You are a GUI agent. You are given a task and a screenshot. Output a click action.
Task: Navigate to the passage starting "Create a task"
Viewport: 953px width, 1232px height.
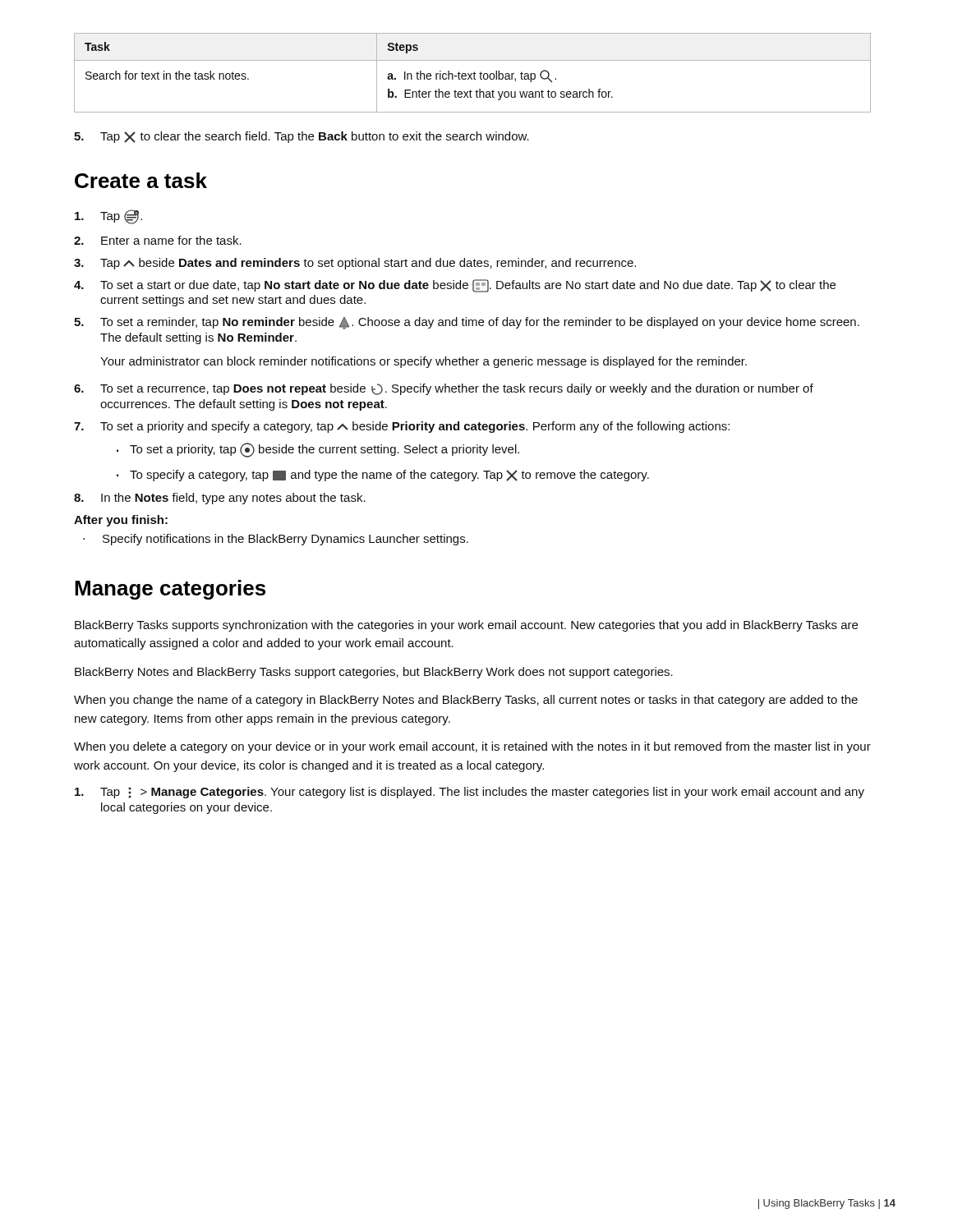(140, 181)
